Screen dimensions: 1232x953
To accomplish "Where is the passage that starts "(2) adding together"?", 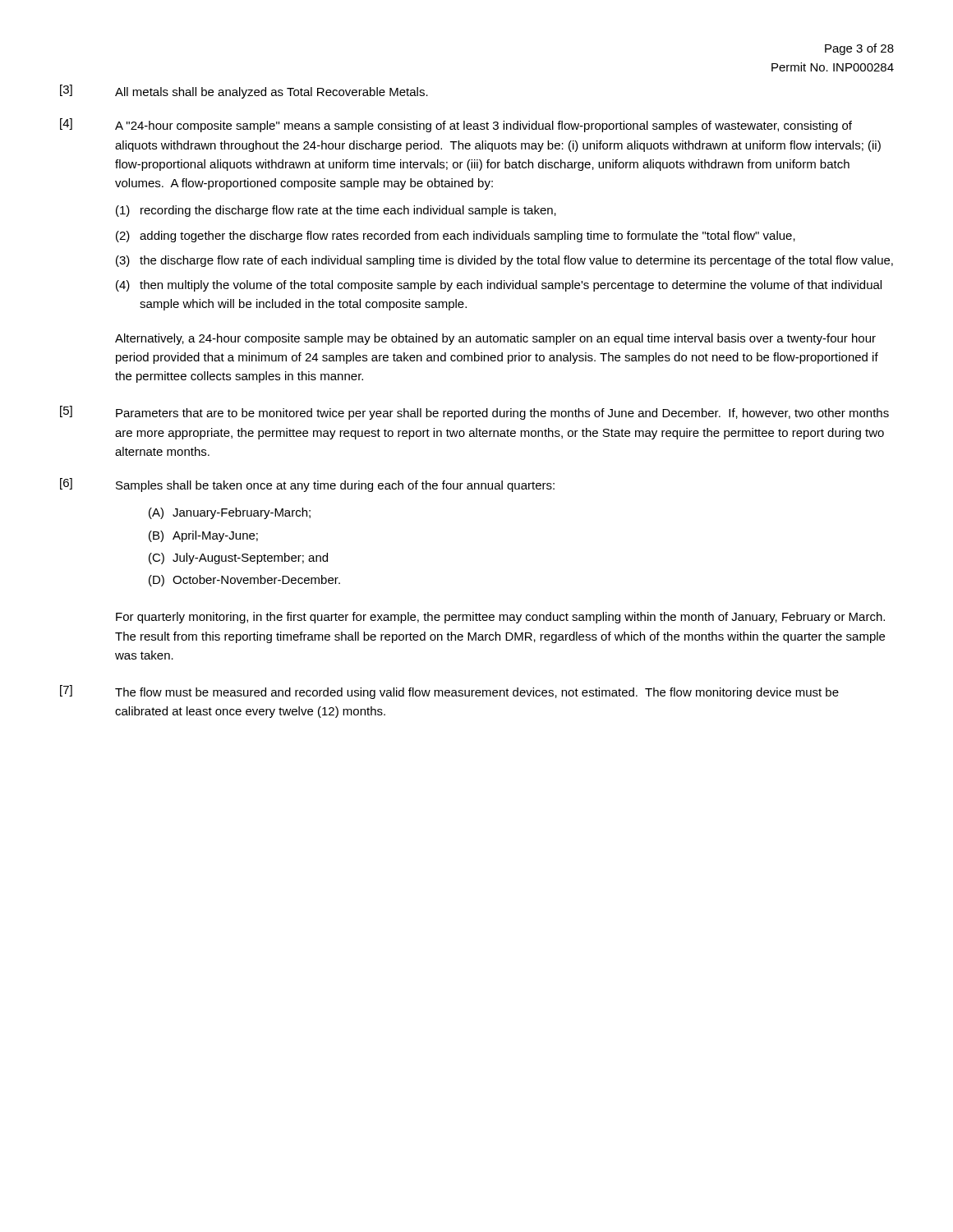I will pyautogui.click(x=504, y=235).
